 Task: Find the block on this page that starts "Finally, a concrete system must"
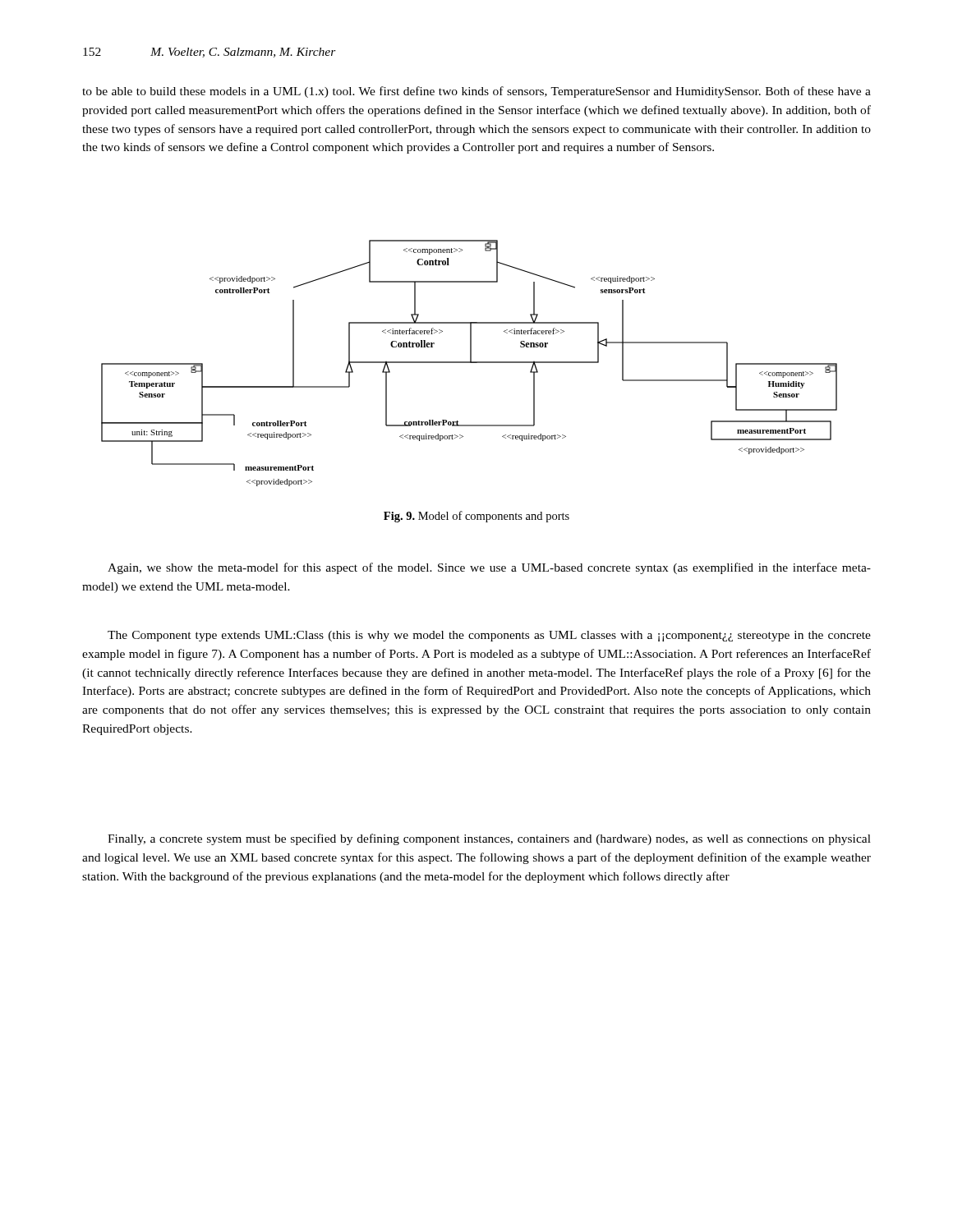click(x=476, y=857)
